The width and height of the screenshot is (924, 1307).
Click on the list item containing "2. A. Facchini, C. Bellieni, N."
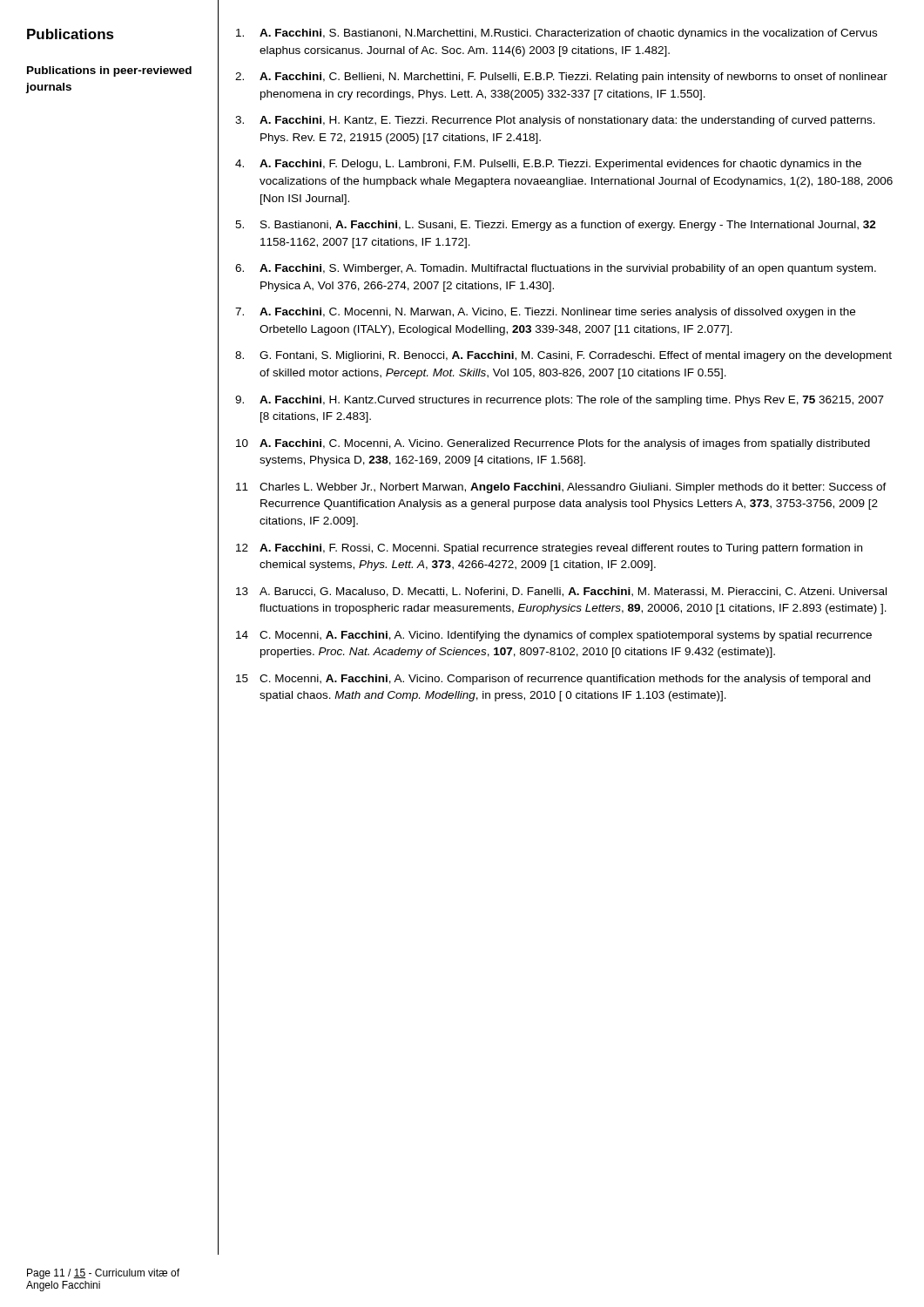pos(566,85)
